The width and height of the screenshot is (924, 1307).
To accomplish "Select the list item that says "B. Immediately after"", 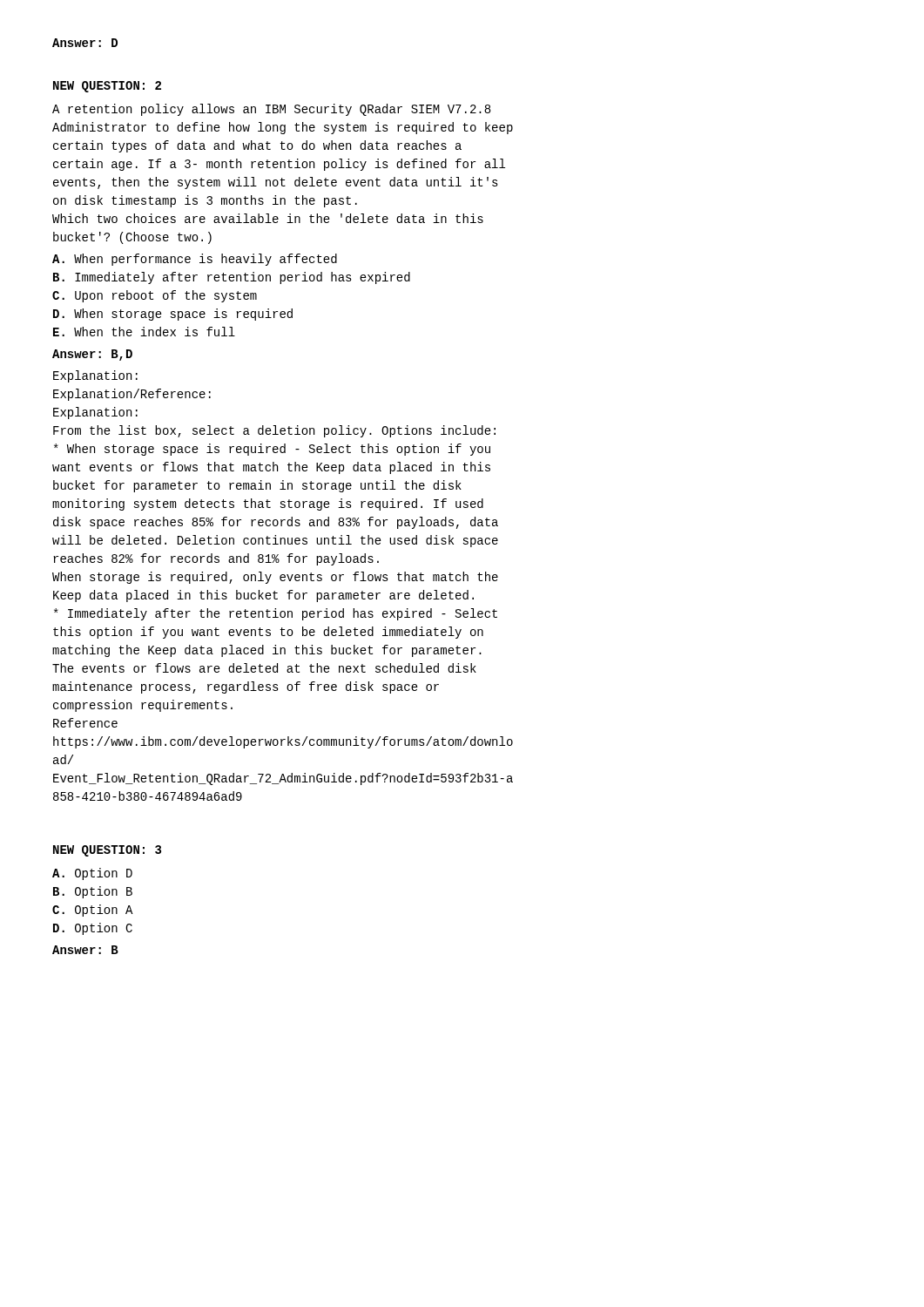I will (232, 278).
